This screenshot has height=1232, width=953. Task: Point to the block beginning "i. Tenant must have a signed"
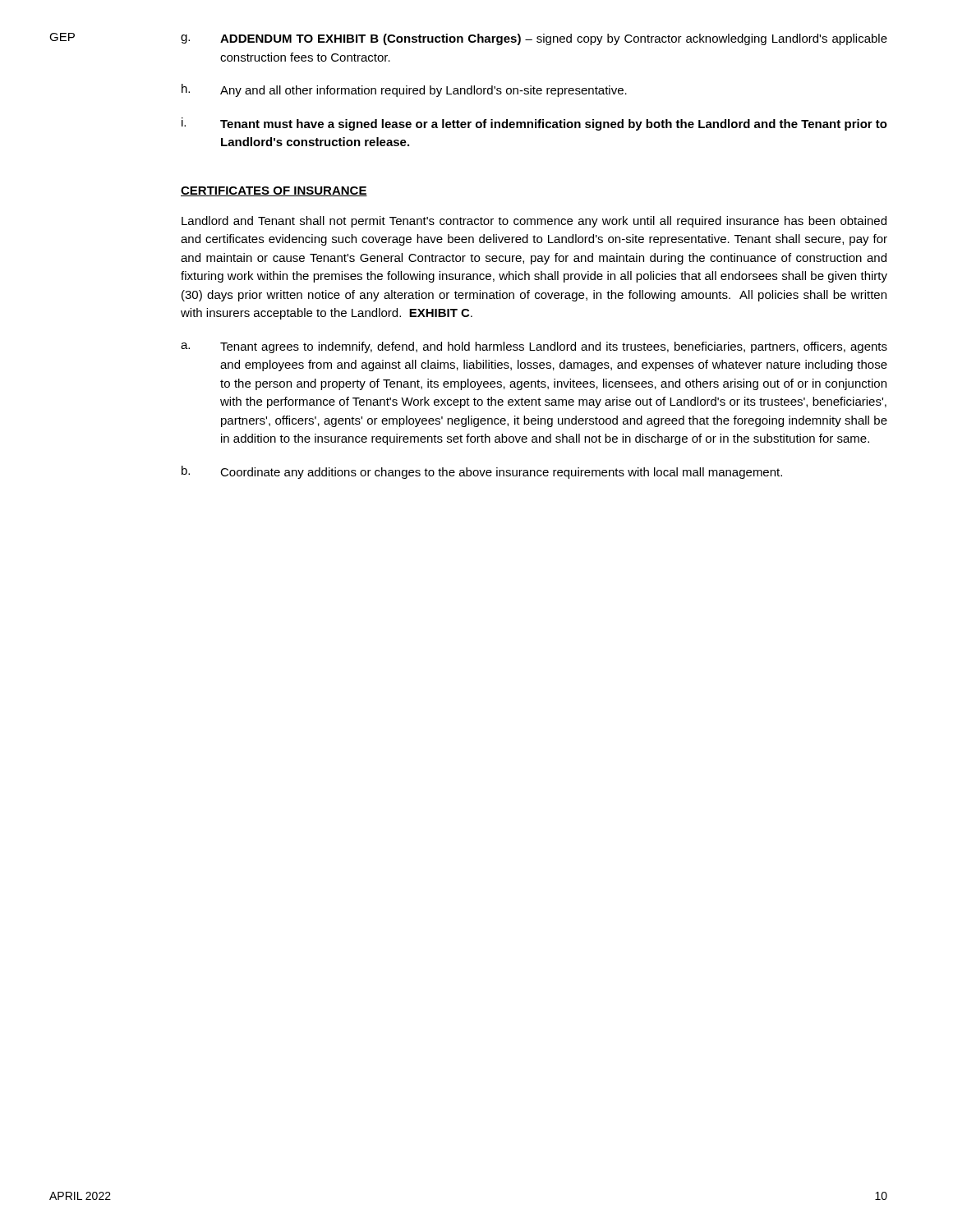(x=534, y=133)
